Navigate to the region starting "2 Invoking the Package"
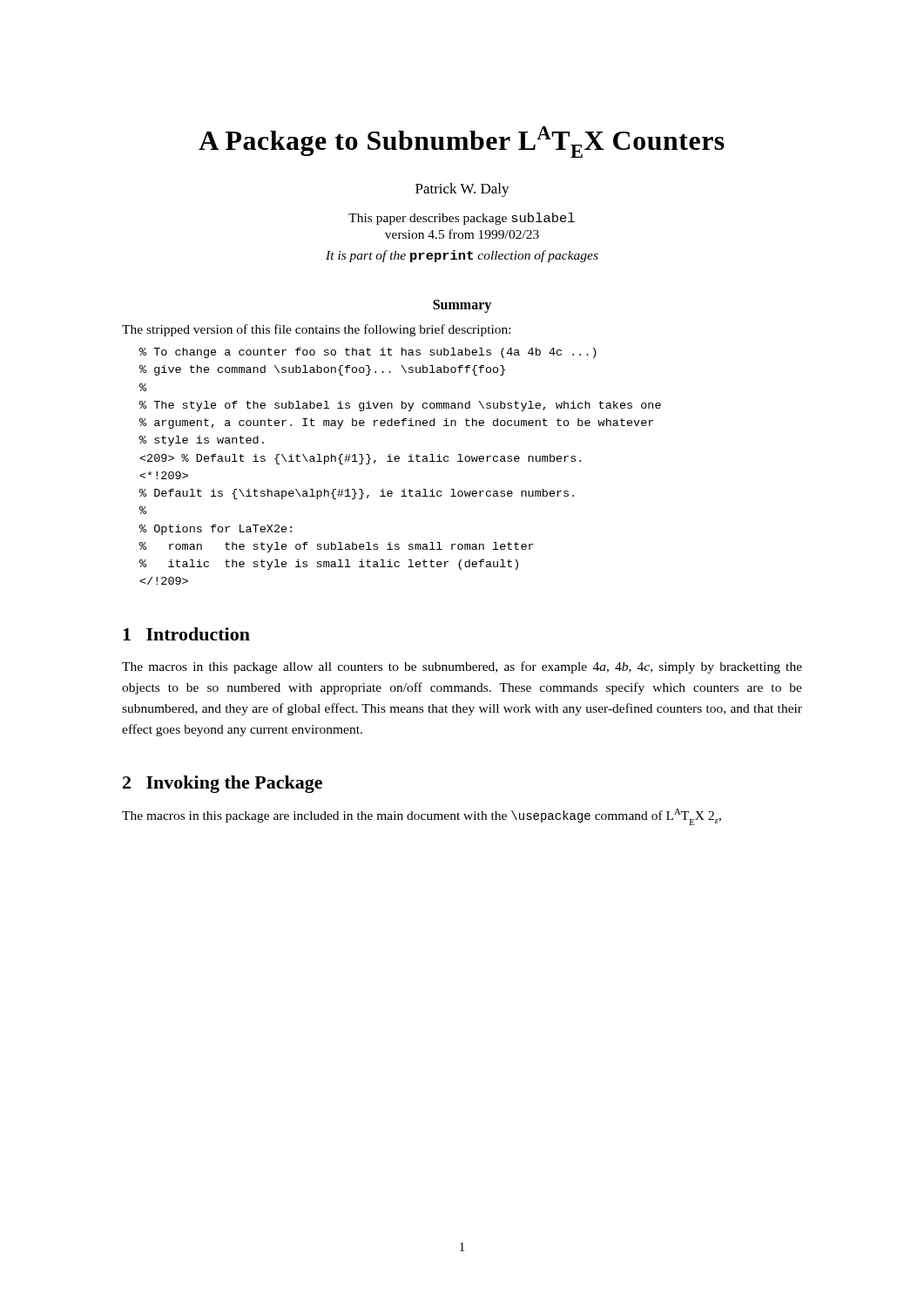The image size is (924, 1307). pyautogui.click(x=222, y=782)
